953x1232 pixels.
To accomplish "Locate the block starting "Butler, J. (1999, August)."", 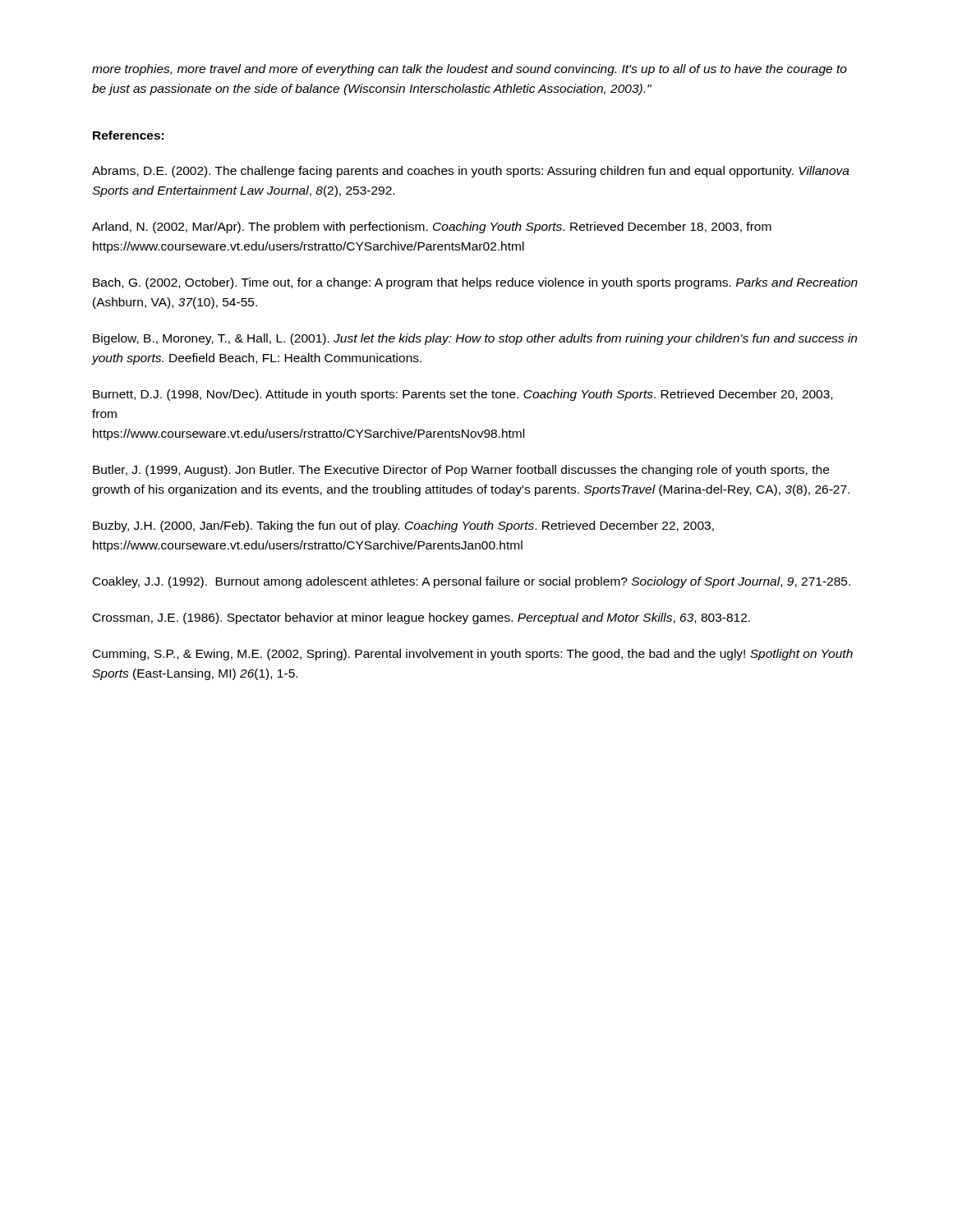I will 471,479.
